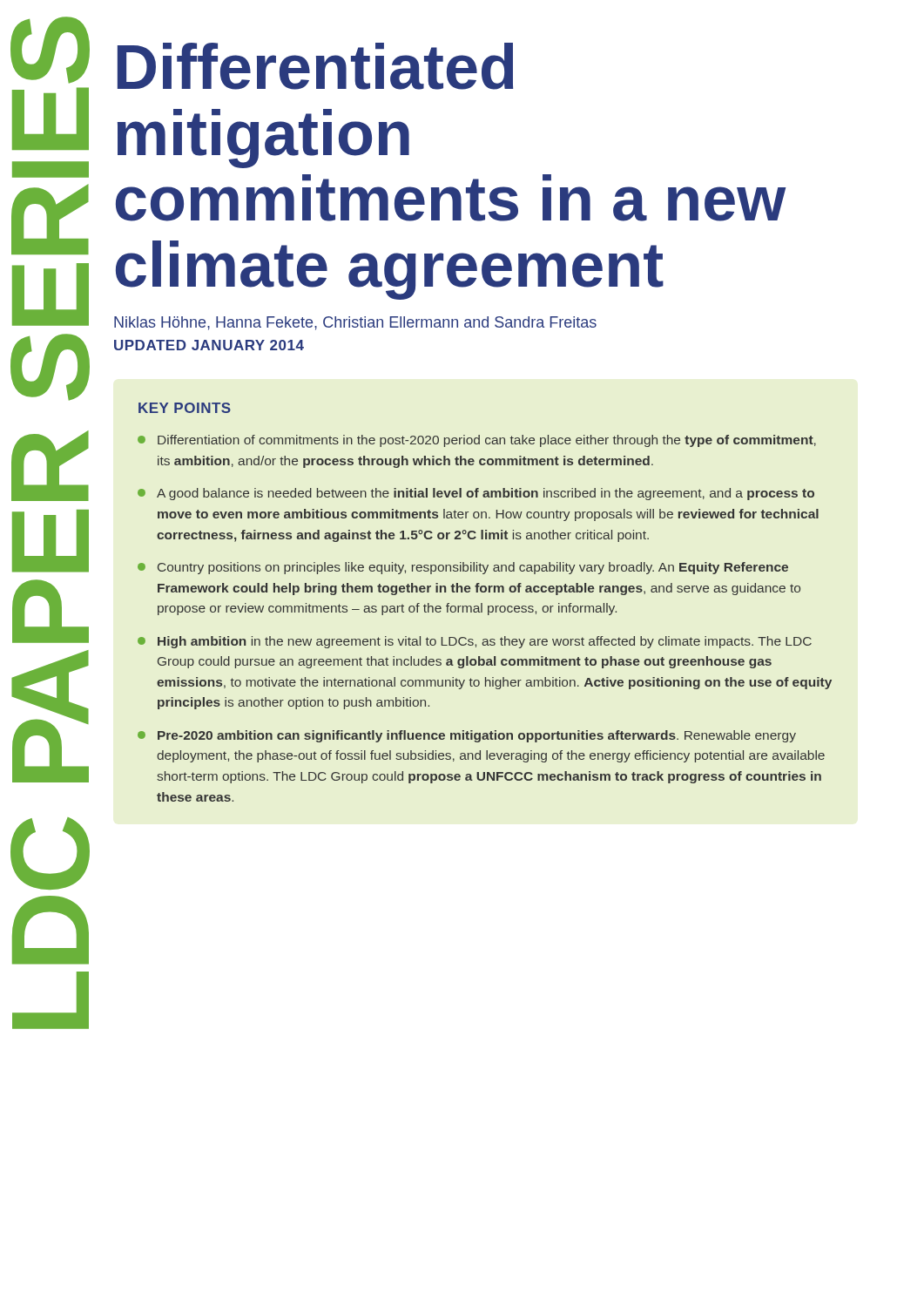Click on the title with the text "Differentiatedmitigationcommitments in a newclimate"
Image resolution: width=924 pixels, height=1307 pixels.
point(505,167)
